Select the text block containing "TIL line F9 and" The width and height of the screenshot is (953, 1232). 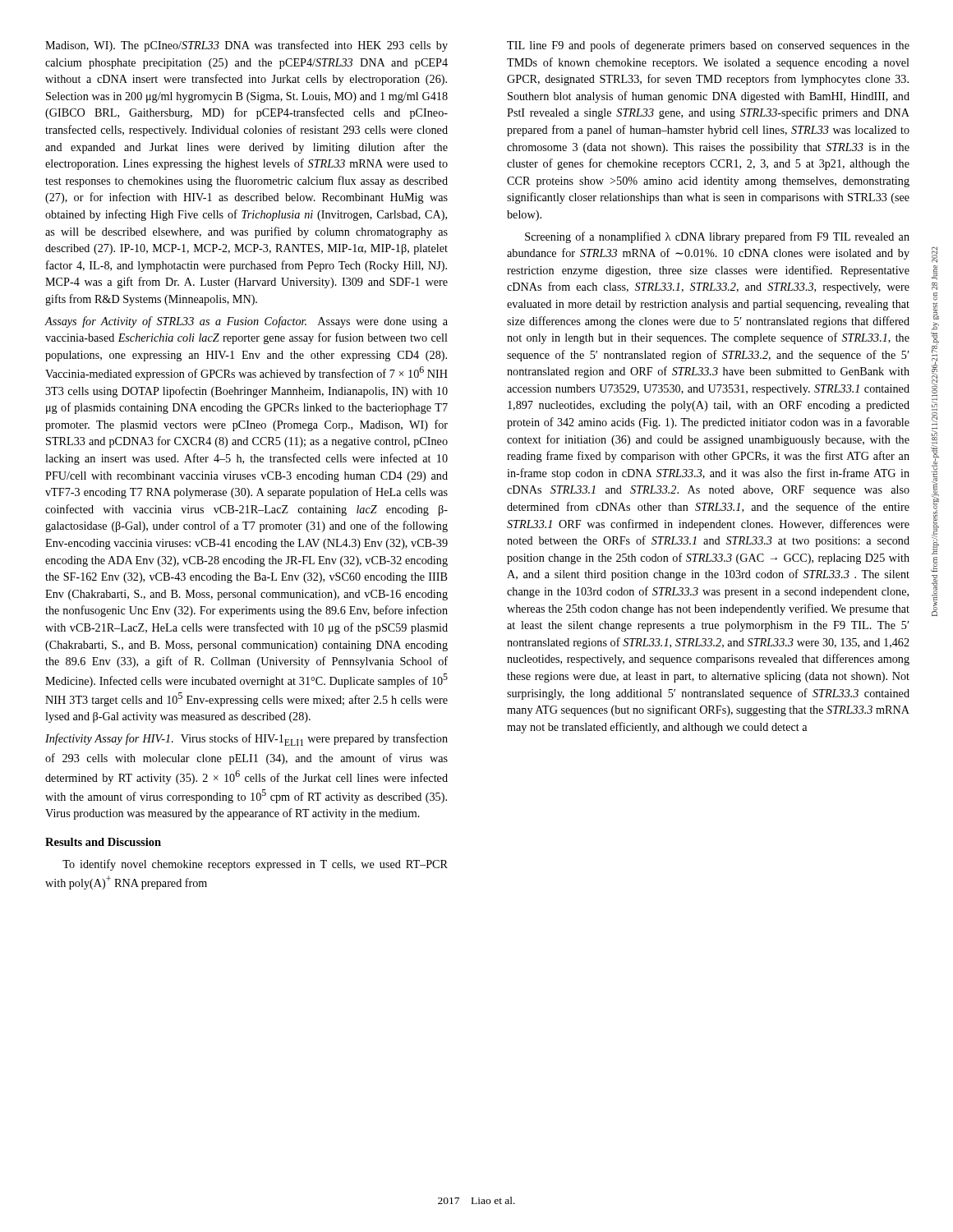coord(708,386)
